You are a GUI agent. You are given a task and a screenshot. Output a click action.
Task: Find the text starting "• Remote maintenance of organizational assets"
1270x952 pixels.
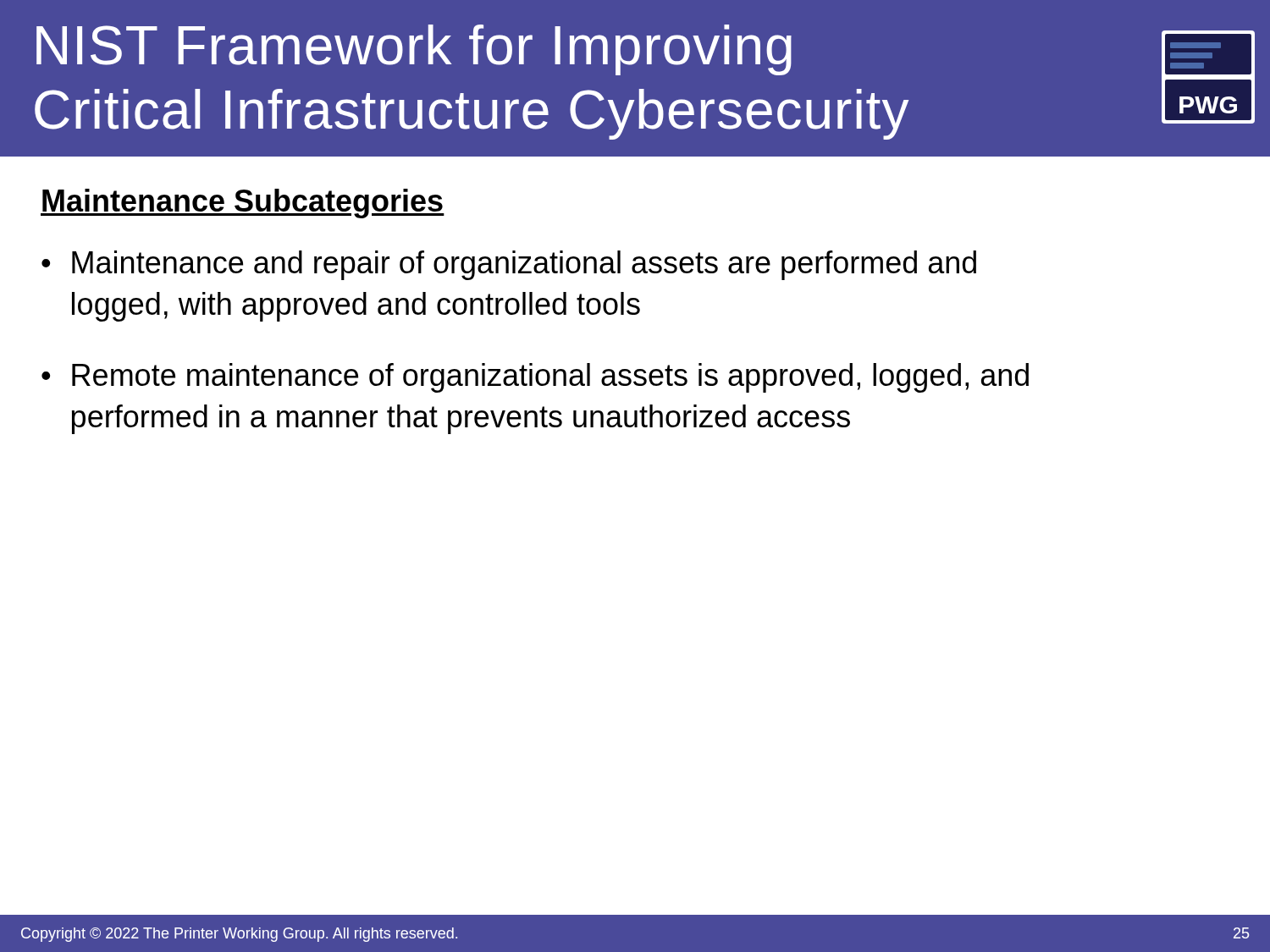tap(536, 397)
